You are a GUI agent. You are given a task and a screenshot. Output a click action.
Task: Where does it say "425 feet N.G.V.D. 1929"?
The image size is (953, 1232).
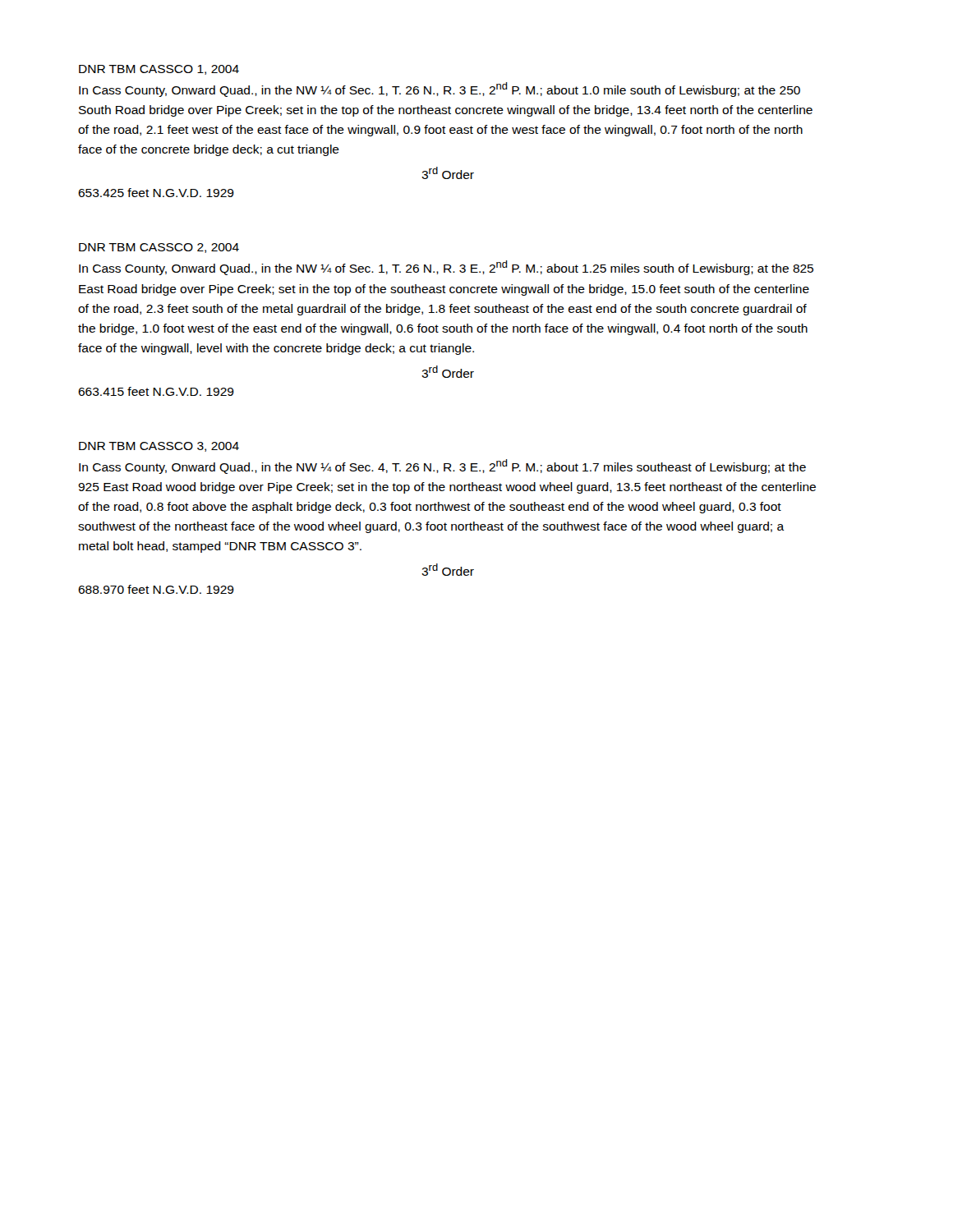pos(156,193)
